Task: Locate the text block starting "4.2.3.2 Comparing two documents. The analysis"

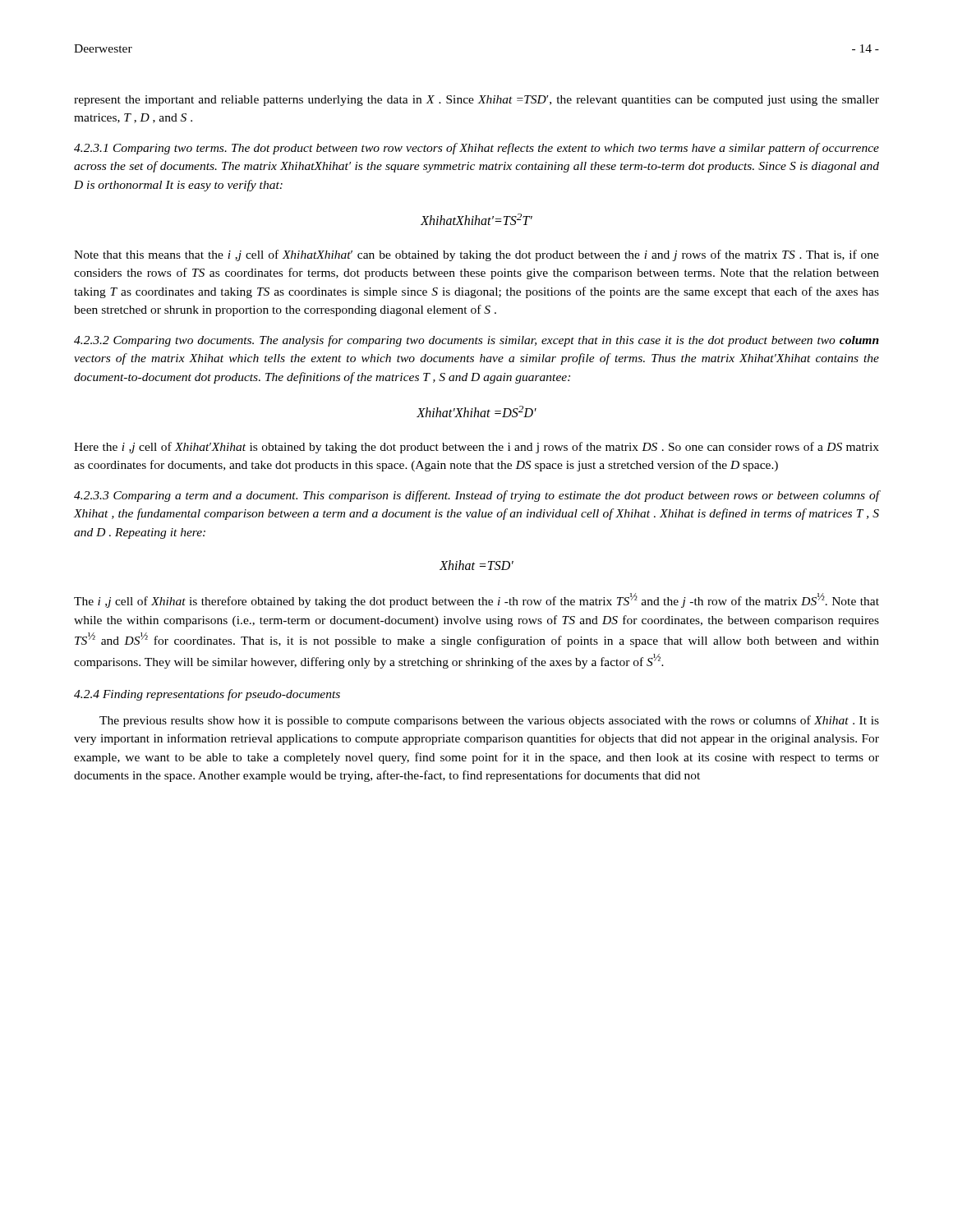Action: [x=476, y=358]
